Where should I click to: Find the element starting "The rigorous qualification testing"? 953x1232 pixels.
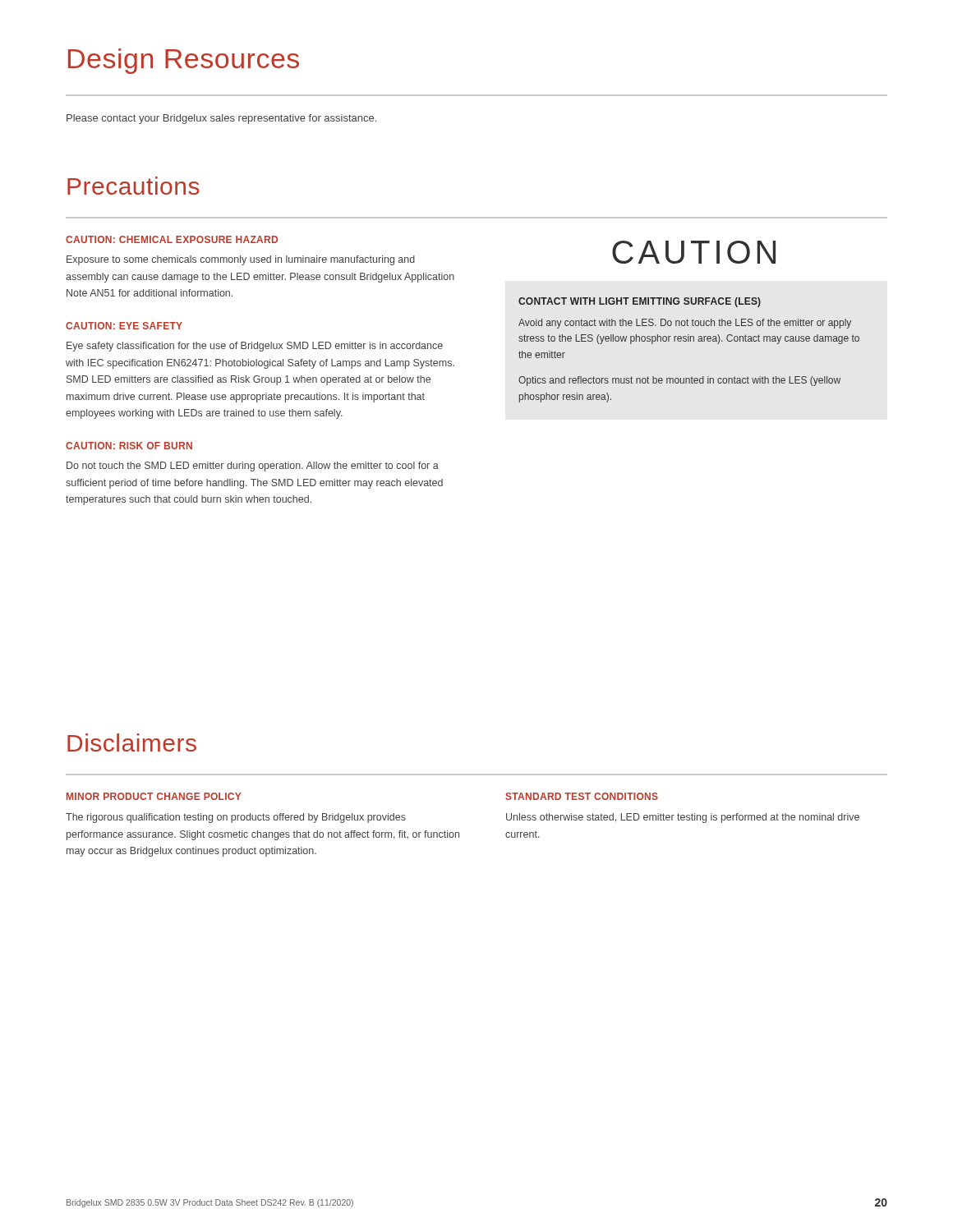coord(263,834)
